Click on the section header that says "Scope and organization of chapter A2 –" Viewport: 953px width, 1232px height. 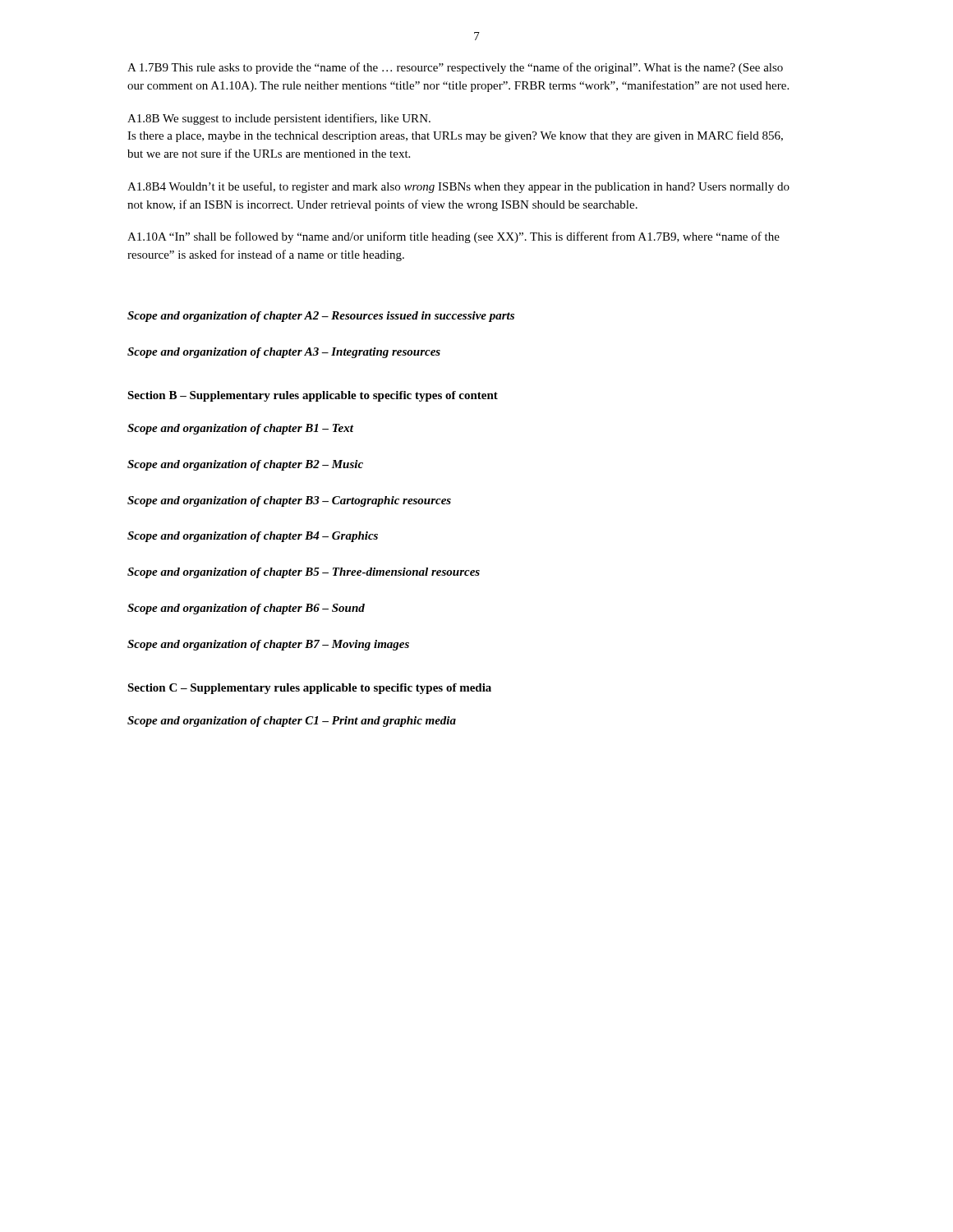[x=464, y=316]
